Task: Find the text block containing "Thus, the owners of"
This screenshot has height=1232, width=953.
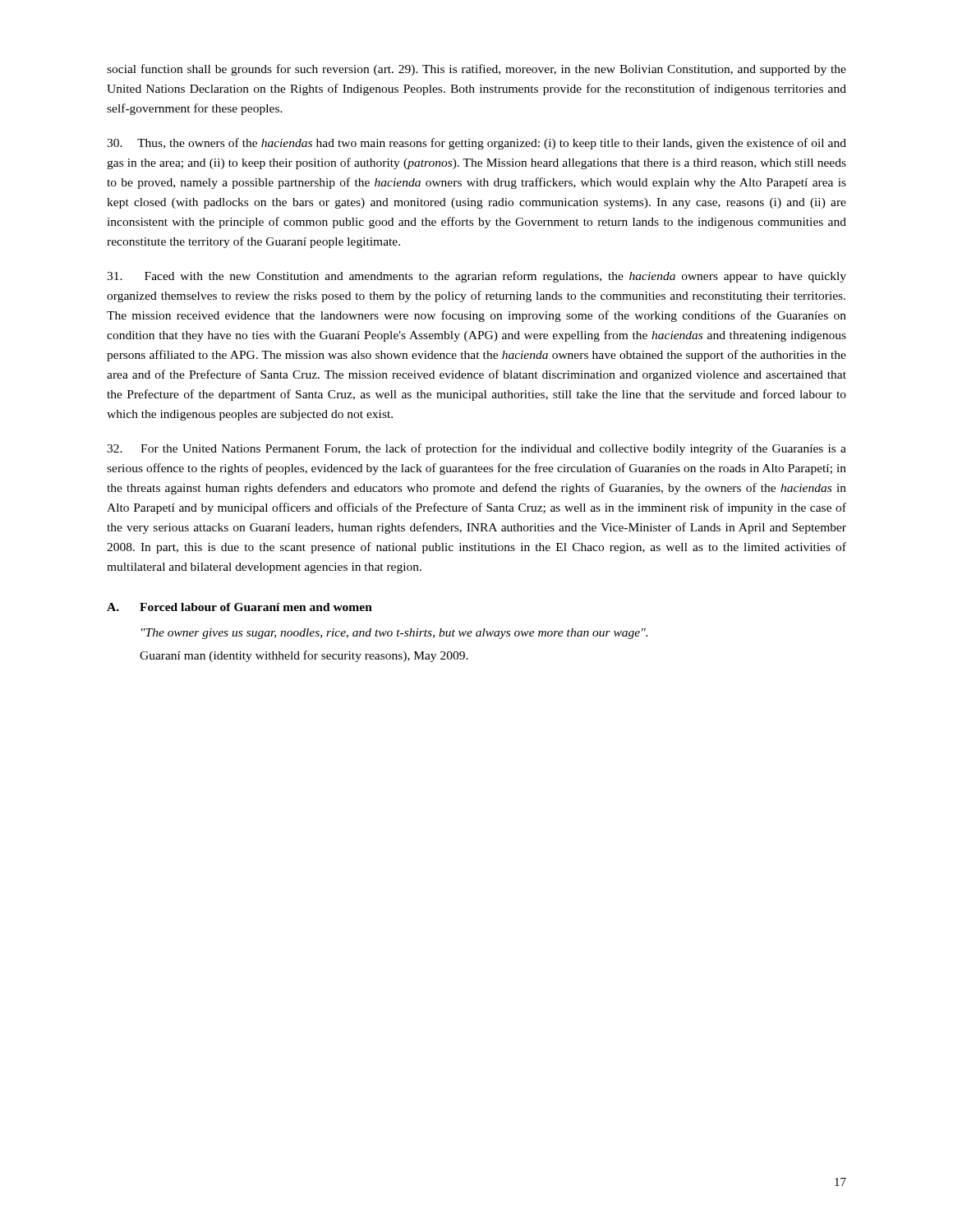Action: coord(476,192)
